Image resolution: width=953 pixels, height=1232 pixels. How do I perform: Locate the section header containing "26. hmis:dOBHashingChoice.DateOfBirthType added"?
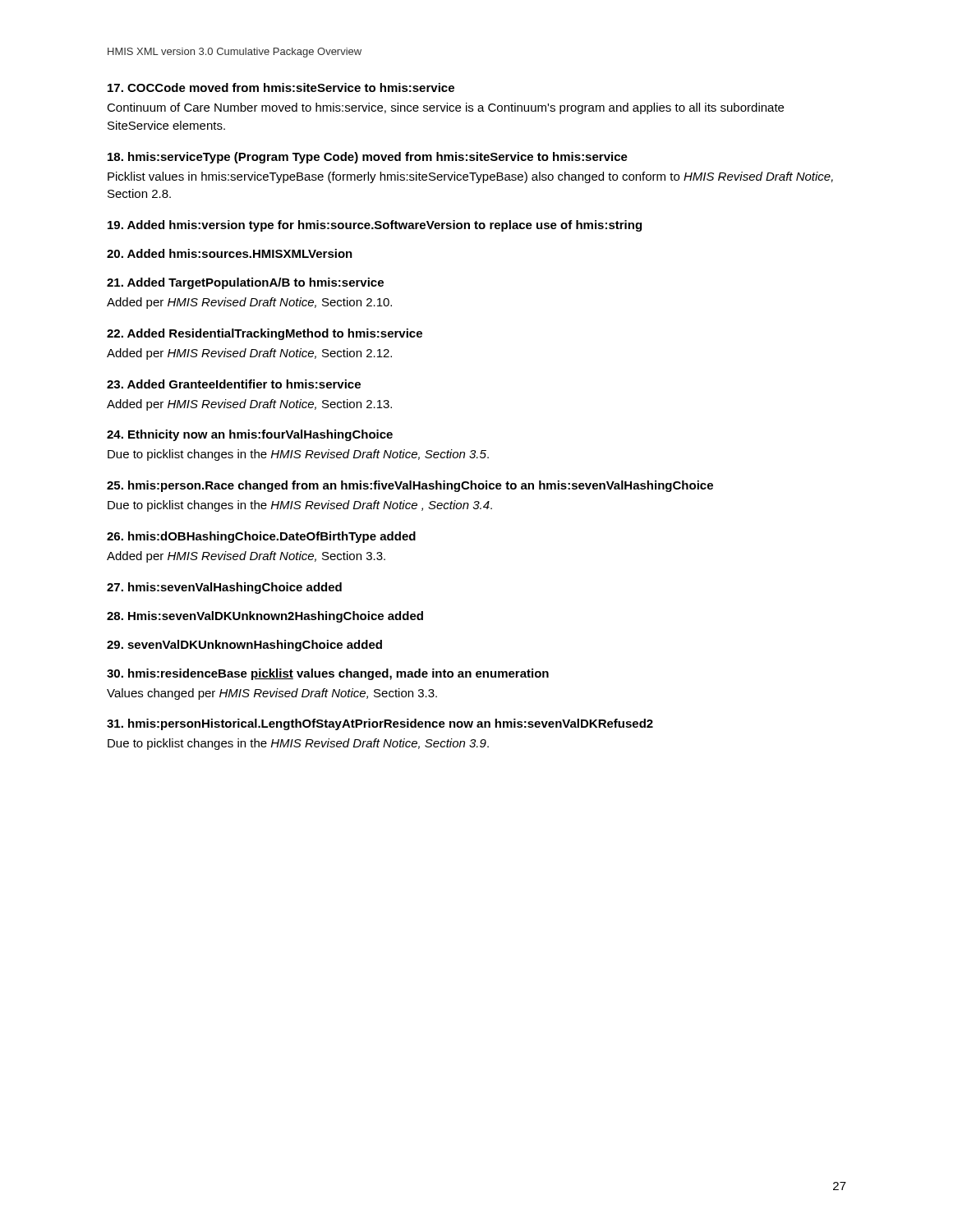click(x=261, y=536)
